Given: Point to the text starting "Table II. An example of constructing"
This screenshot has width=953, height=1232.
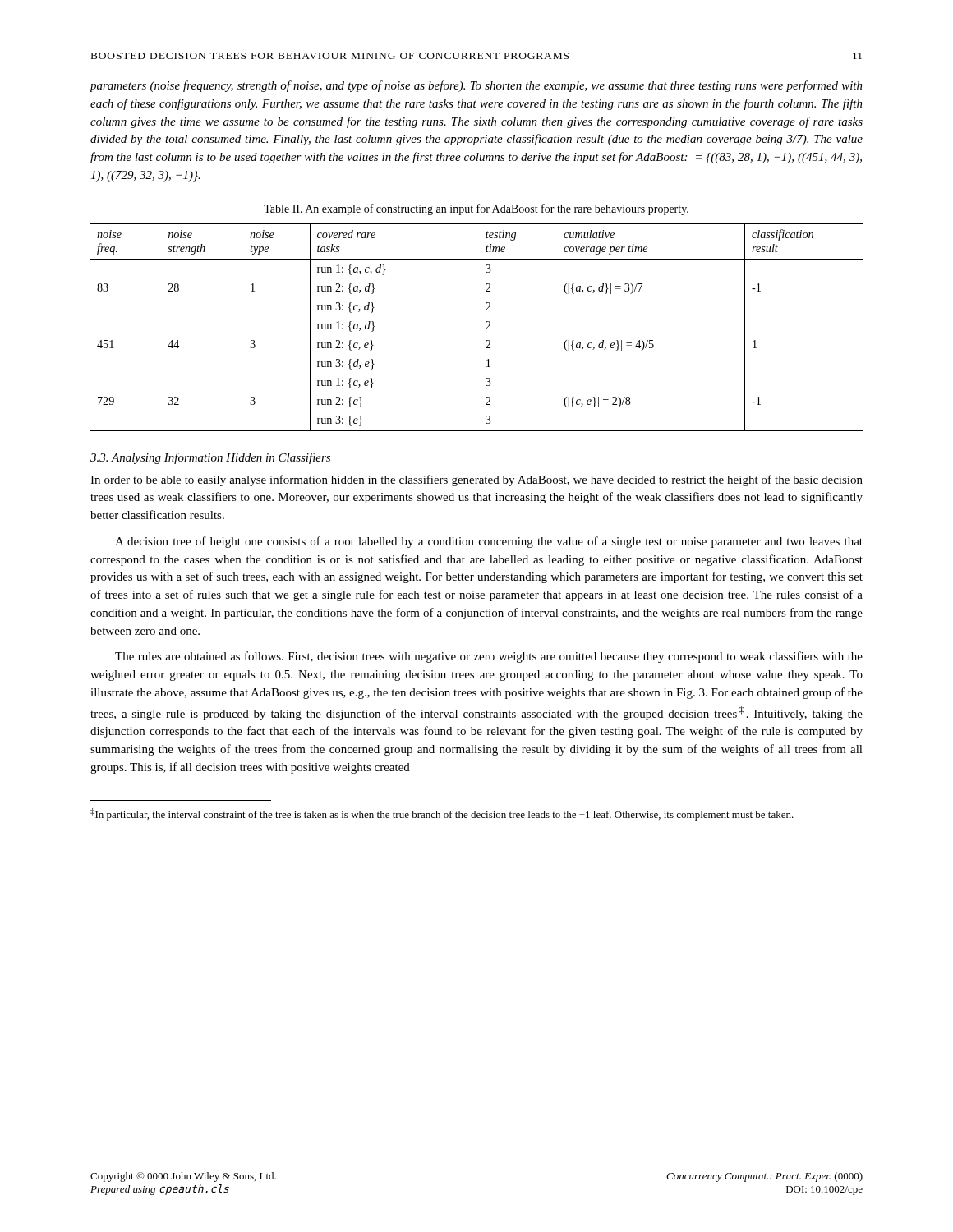Looking at the screenshot, I should tap(476, 209).
